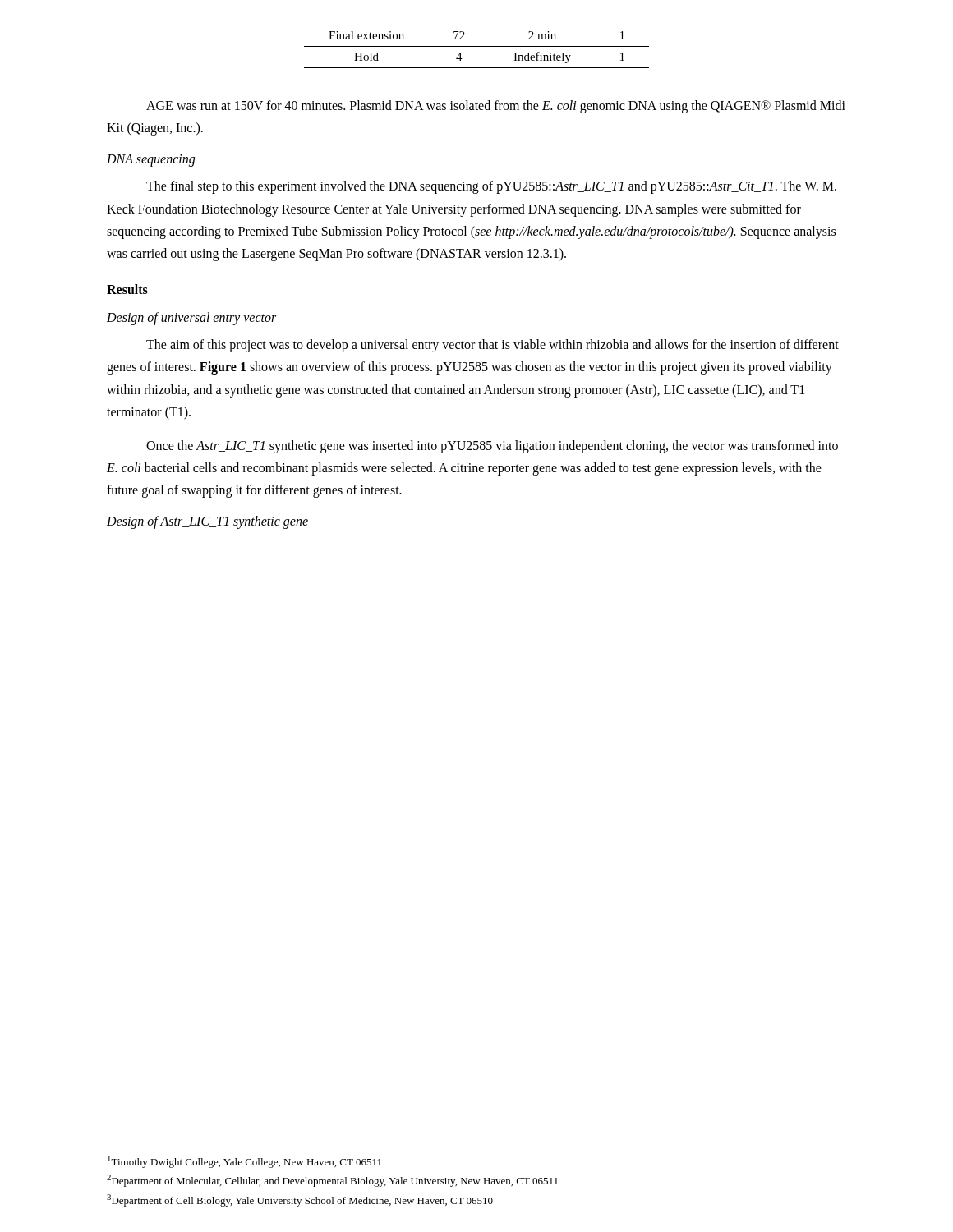Click the passage that begins "AGE was run at 150V for"

(476, 117)
